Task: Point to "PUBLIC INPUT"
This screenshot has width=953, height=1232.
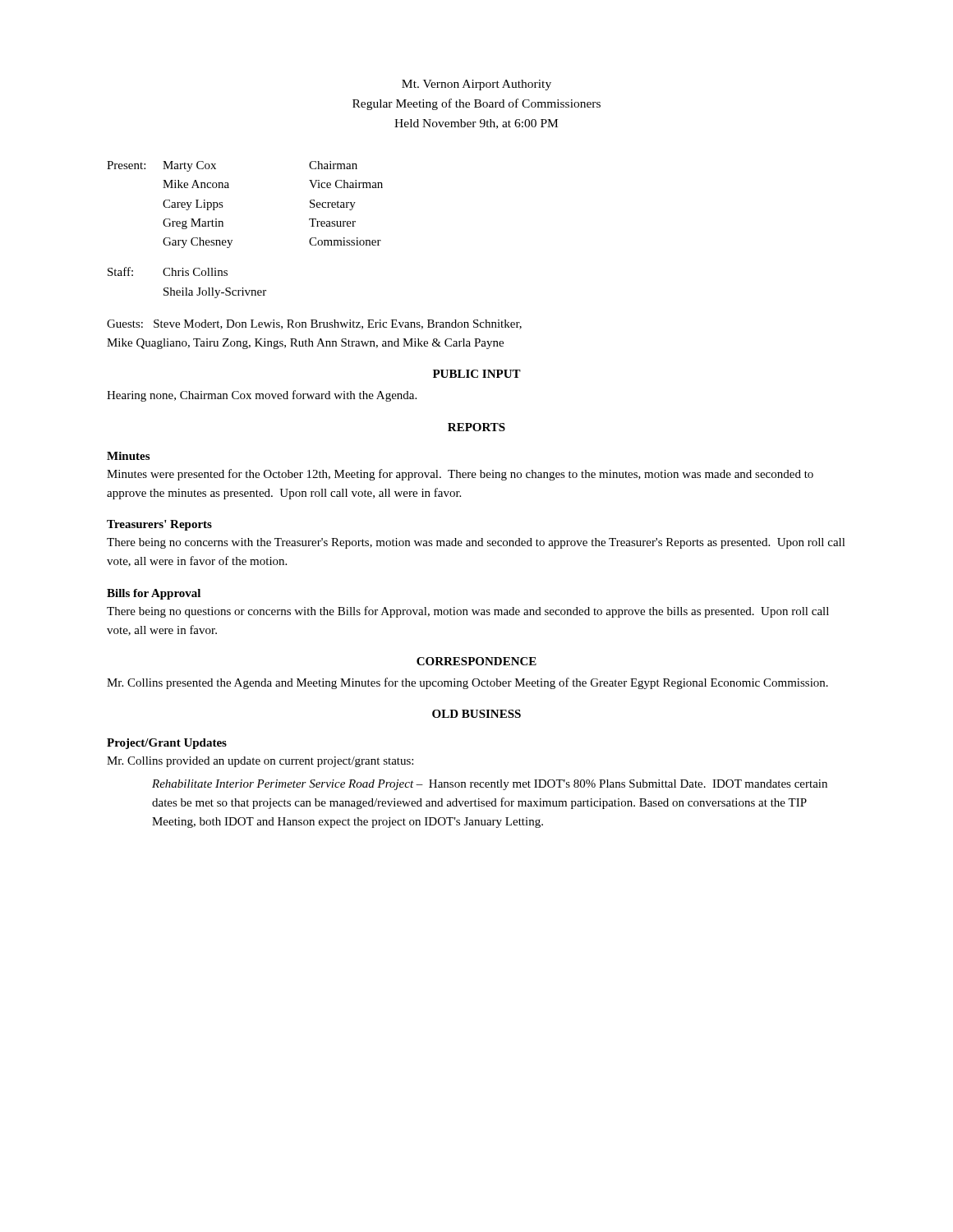Action: click(476, 374)
